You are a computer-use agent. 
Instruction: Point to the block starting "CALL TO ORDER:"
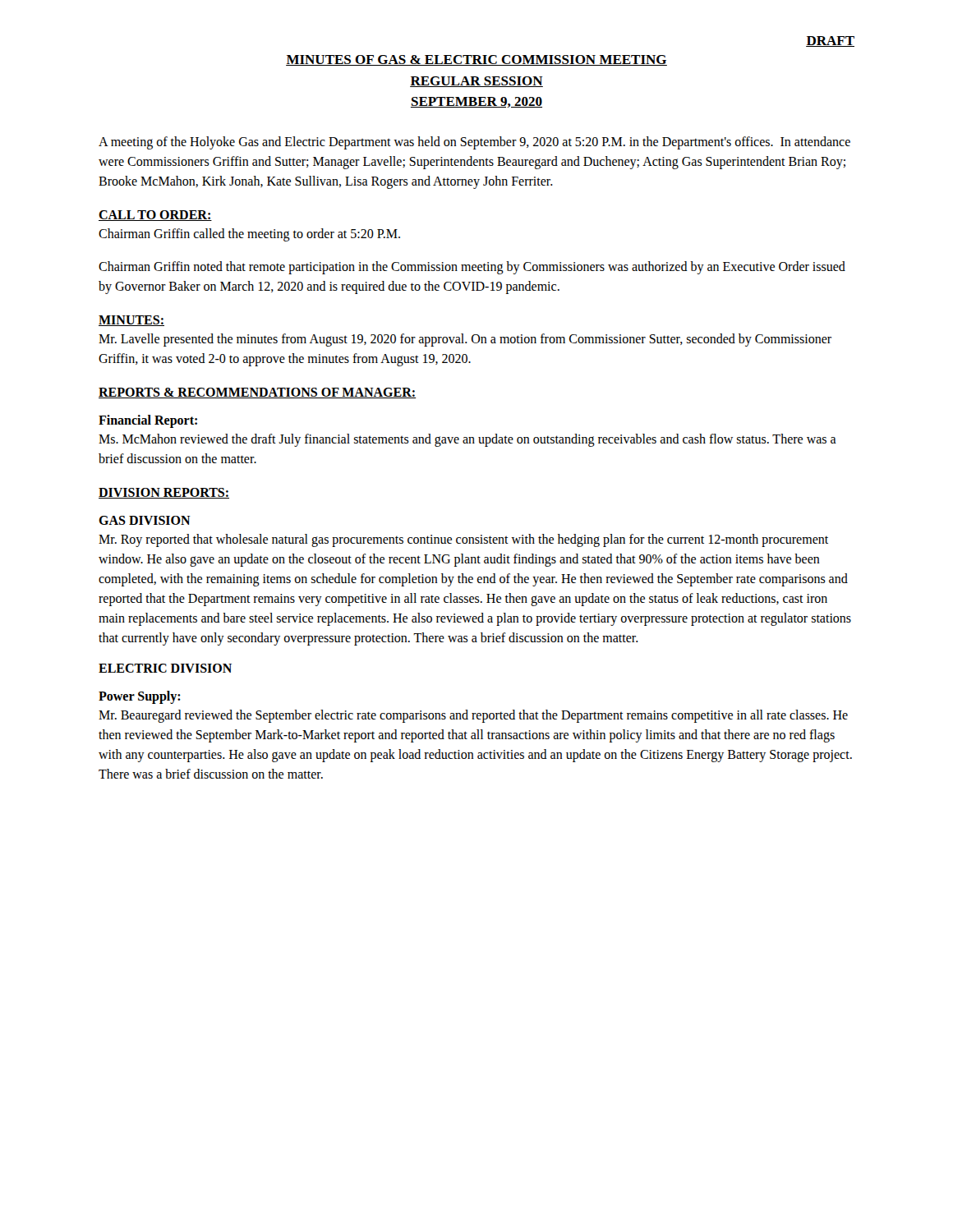click(155, 214)
